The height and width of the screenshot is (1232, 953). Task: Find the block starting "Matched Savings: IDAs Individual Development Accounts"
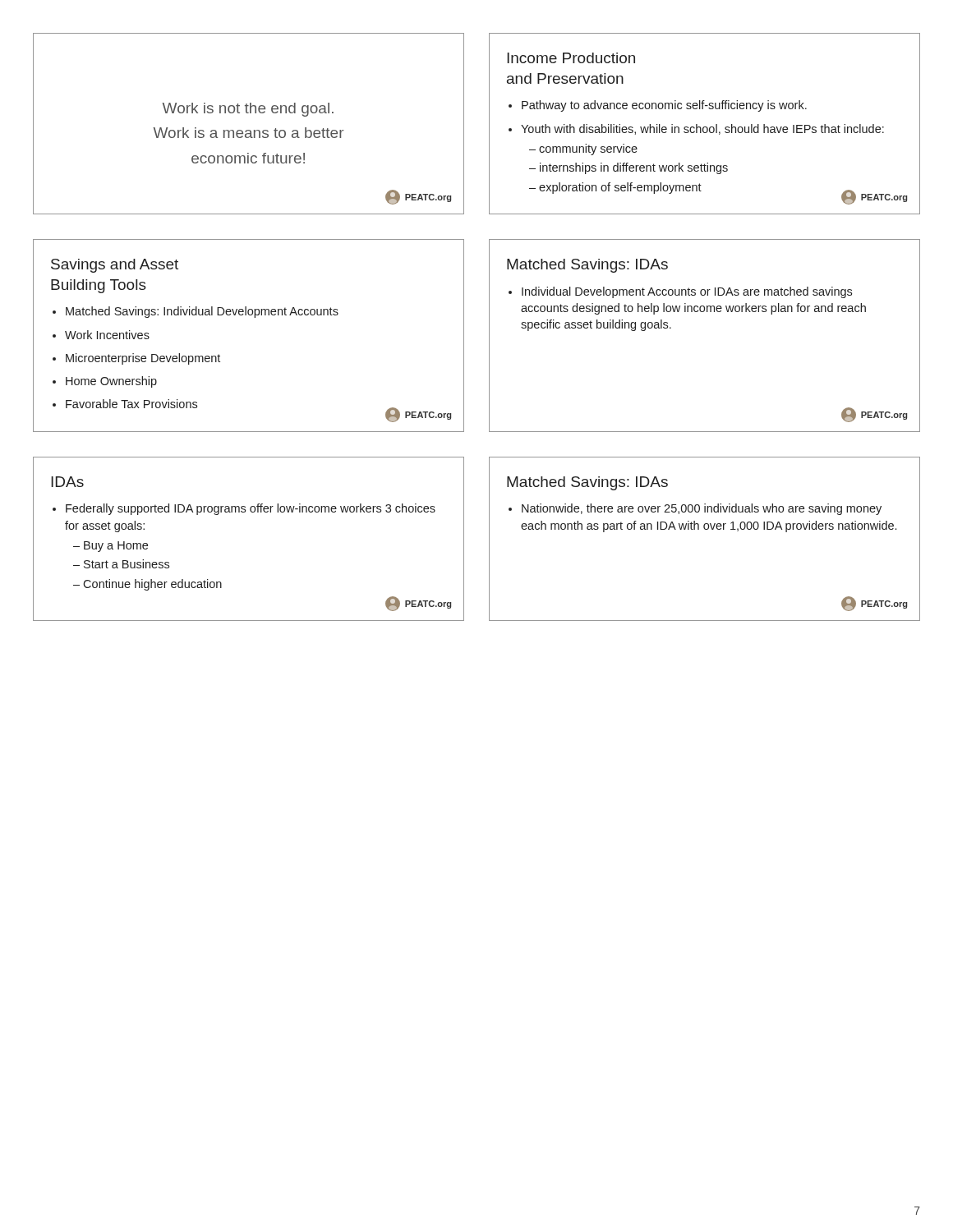click(x=587, y=266)
